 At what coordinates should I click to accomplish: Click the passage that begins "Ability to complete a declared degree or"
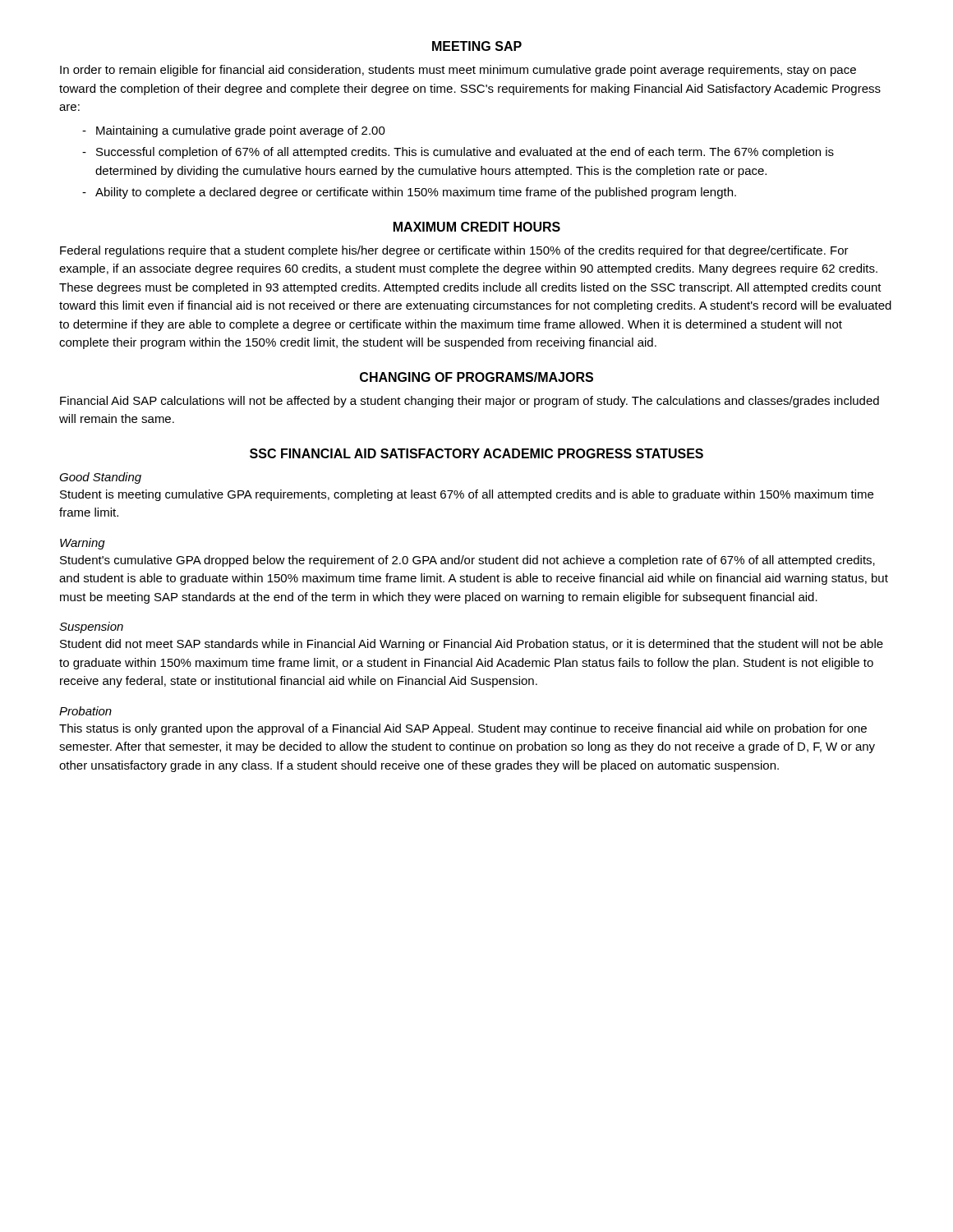416,192
